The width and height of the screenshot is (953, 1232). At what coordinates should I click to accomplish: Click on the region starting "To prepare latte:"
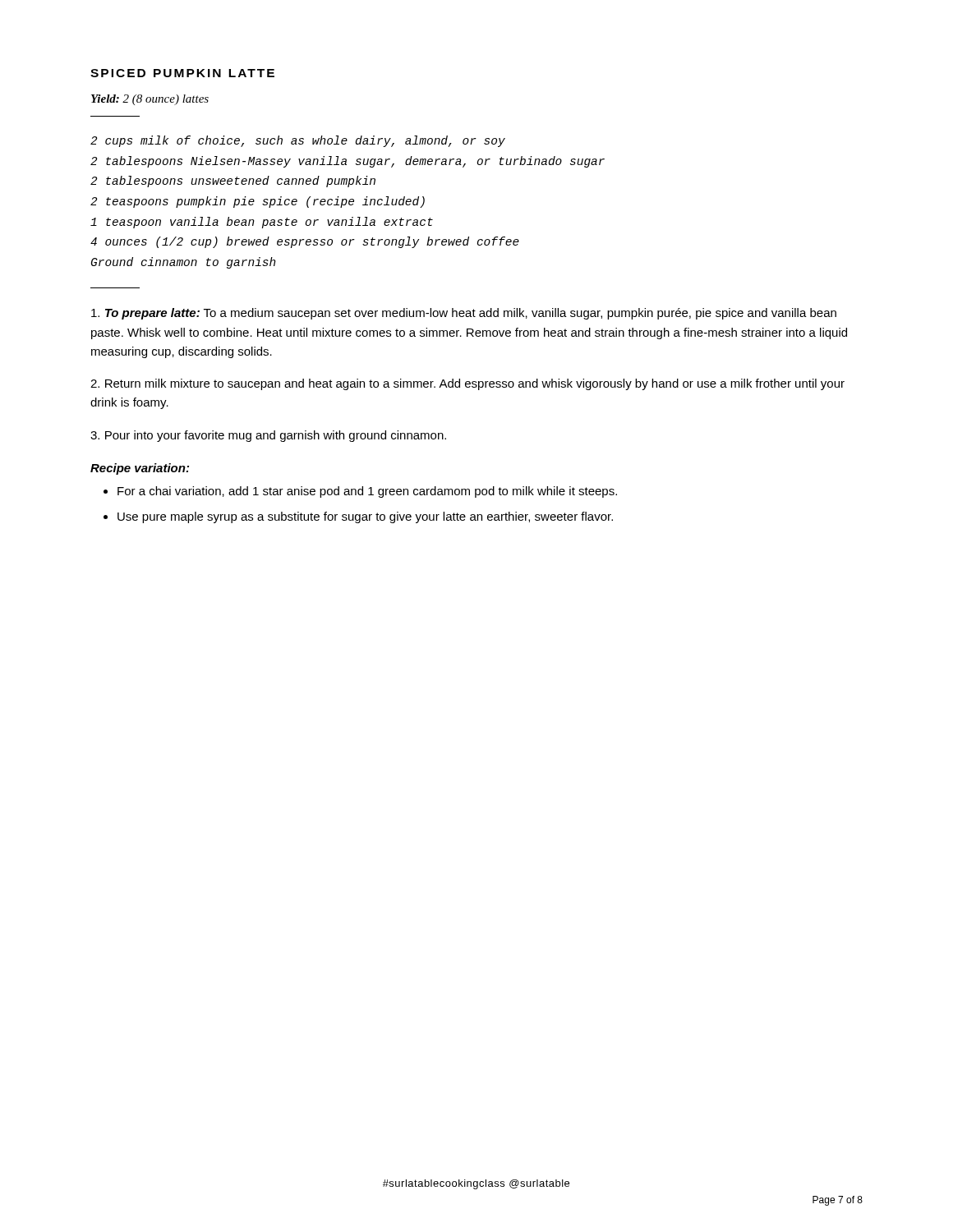point(476,332)
